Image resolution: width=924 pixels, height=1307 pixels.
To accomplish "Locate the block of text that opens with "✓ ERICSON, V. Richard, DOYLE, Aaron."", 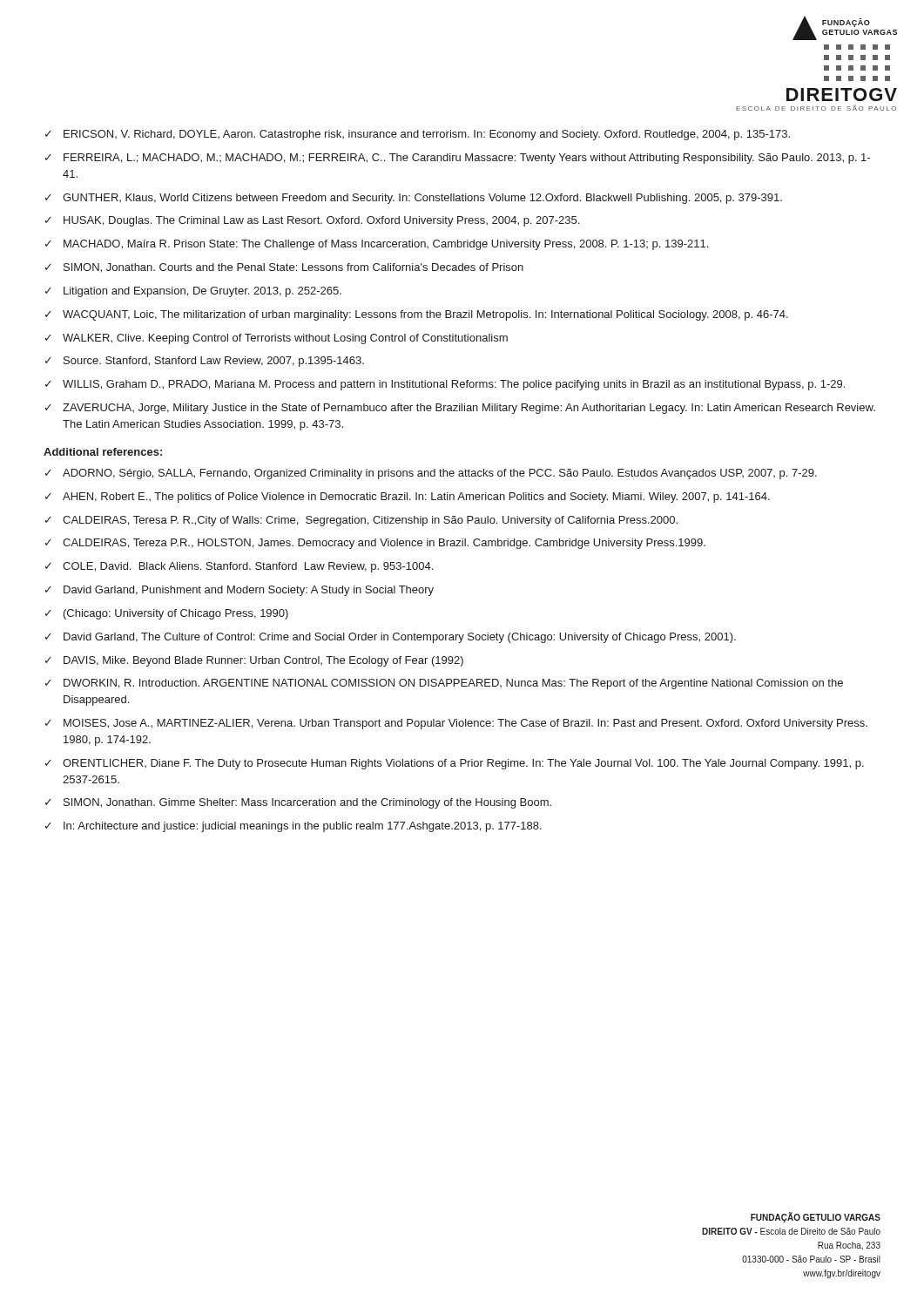I will pyautogui.click(x=462, y=135).
